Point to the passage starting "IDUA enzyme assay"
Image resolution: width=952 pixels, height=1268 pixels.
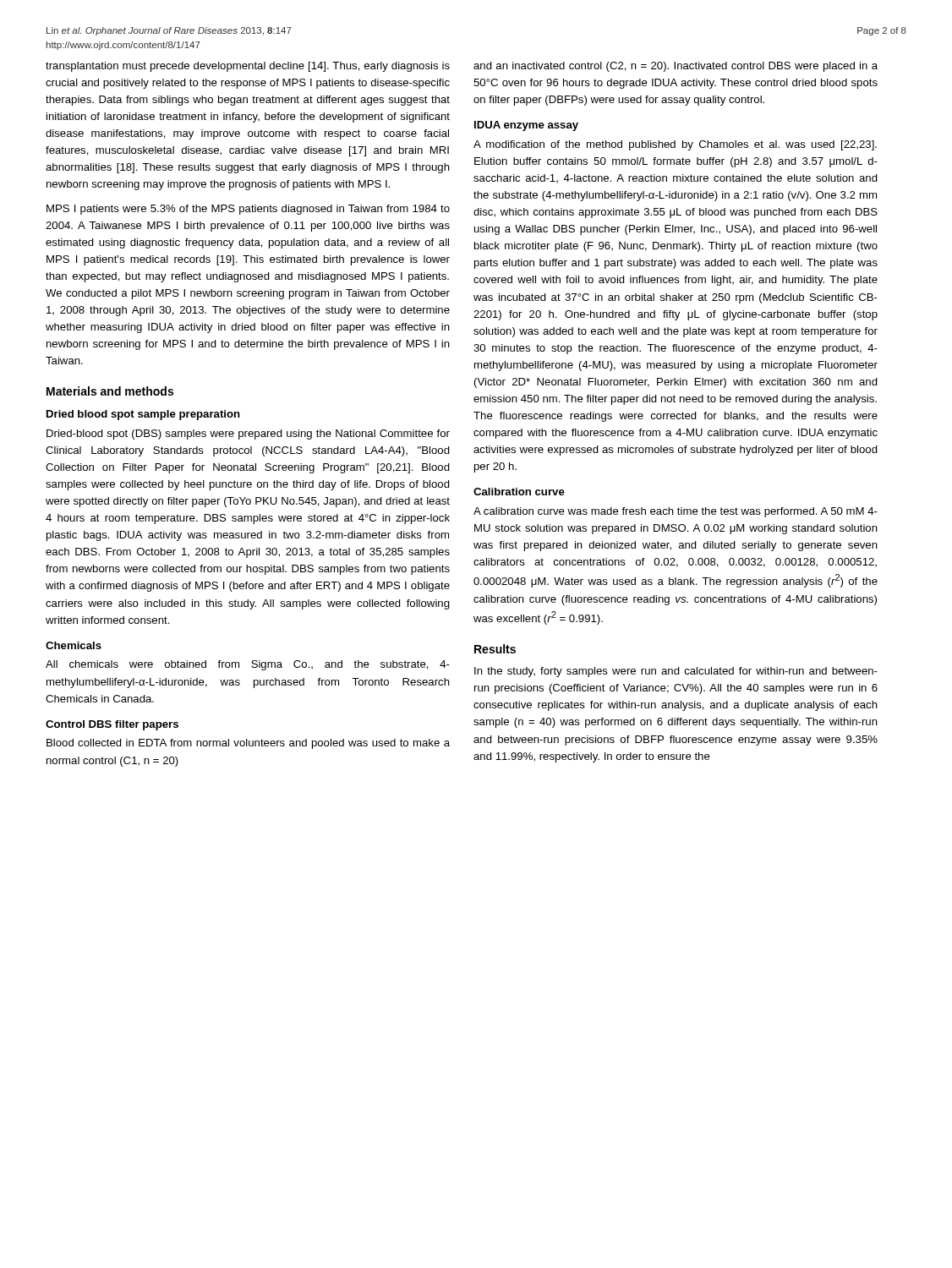point(526,125)
